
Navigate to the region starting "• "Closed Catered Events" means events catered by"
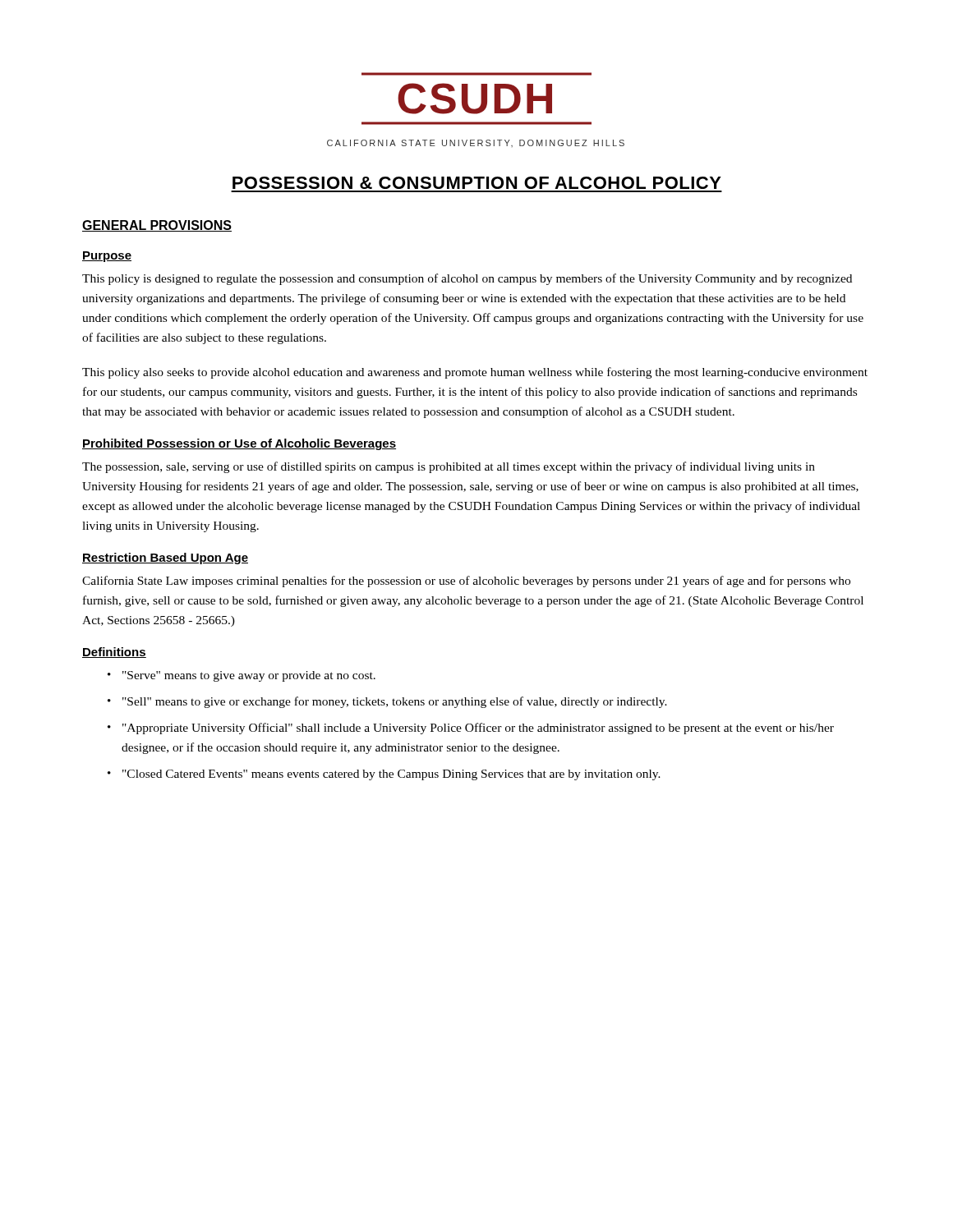pos(384,774)
